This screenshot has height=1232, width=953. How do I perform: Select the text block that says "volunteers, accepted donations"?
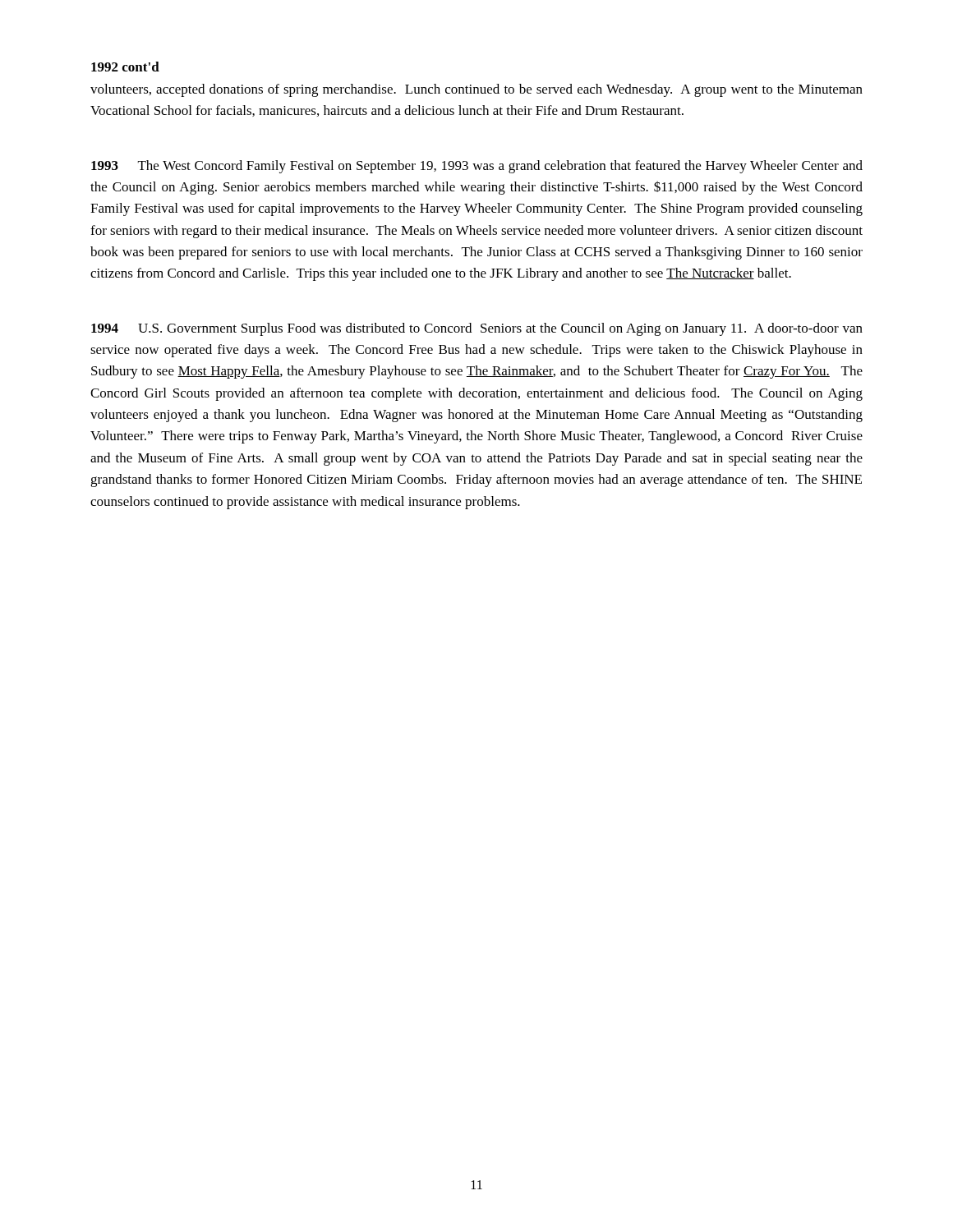pyautogui.click(x=476, y=100)
